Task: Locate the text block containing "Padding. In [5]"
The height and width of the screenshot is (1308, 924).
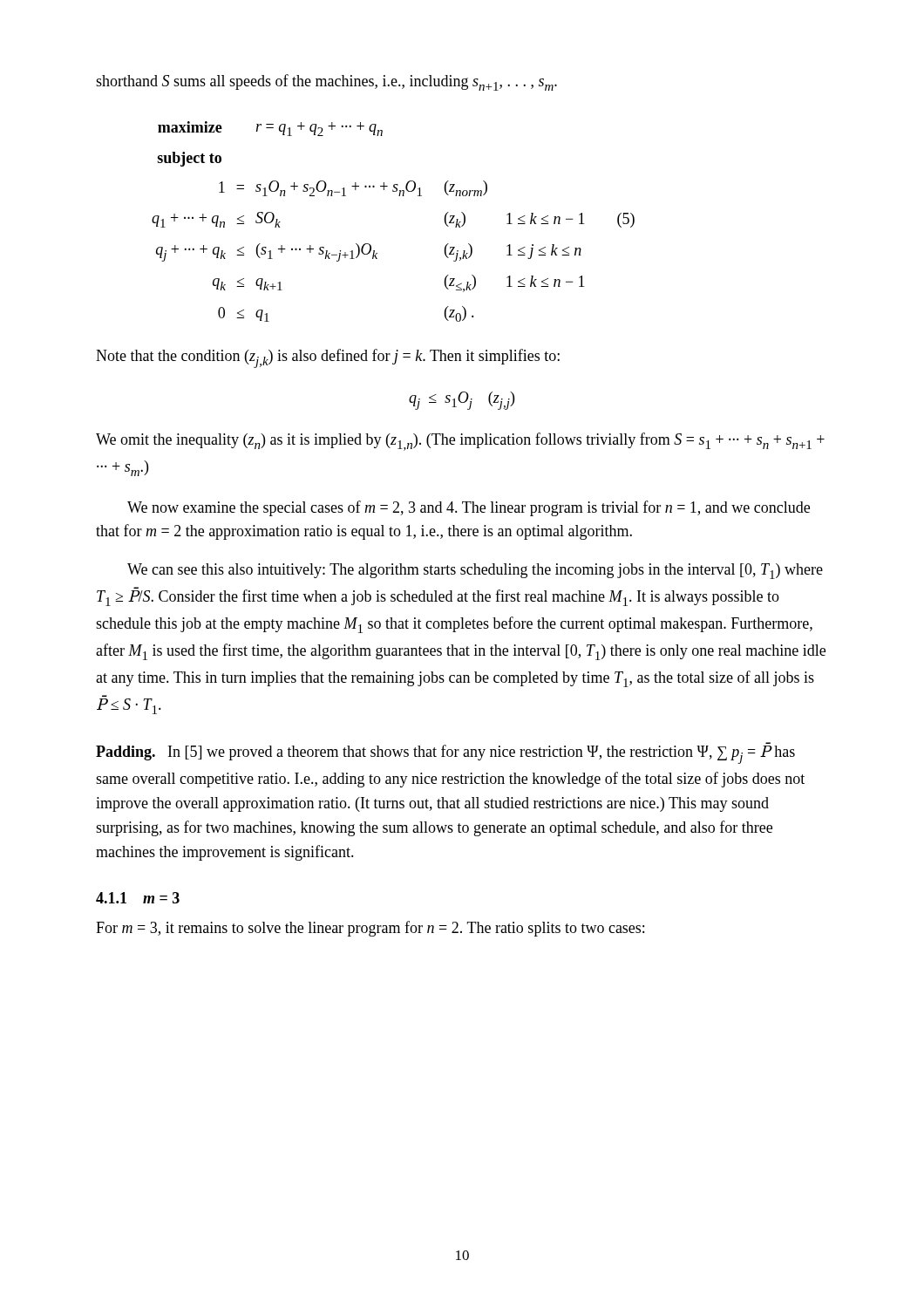Action: [450, 802]
